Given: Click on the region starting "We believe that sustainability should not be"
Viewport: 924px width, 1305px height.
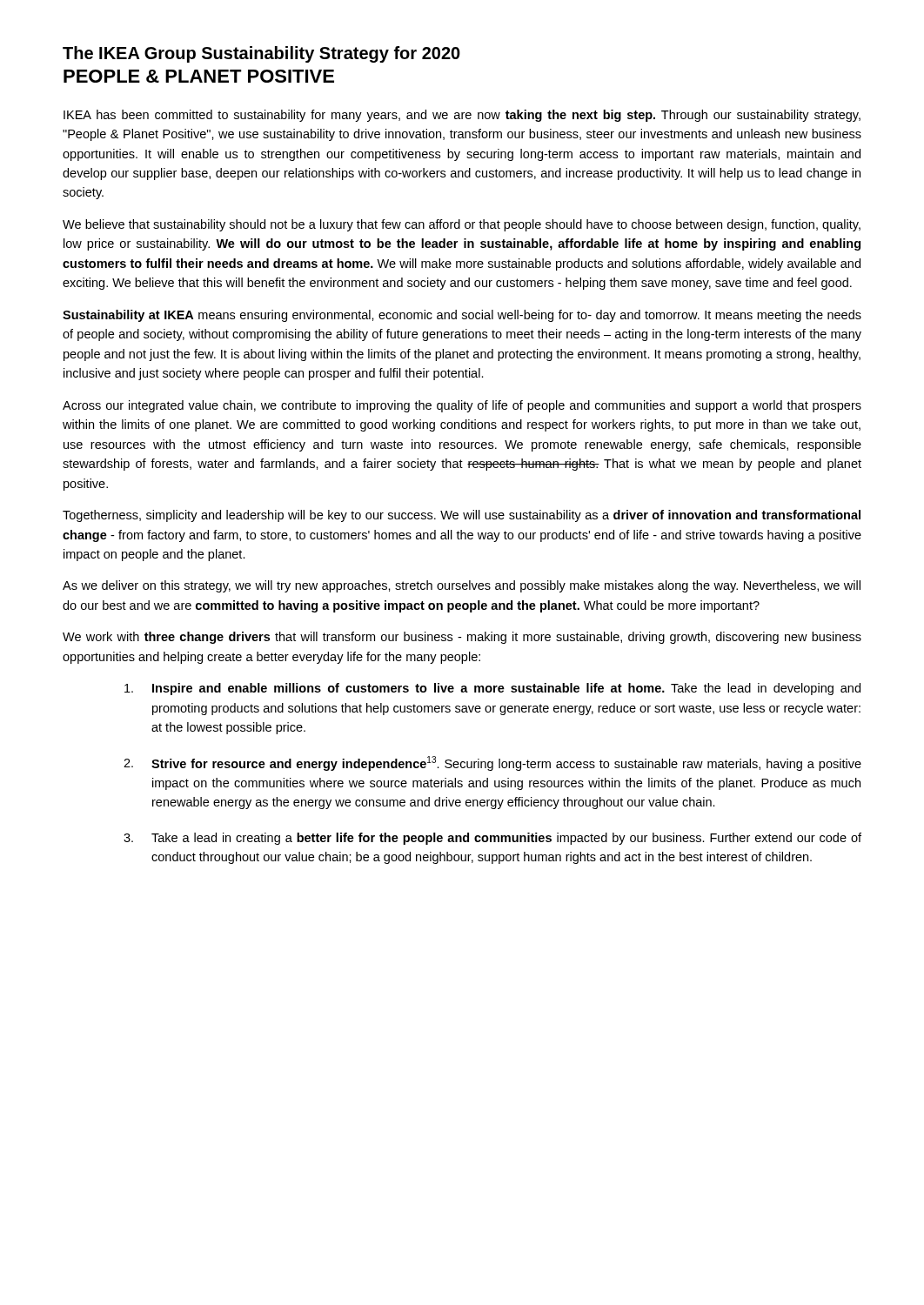Looking at the screenshot, I should click(462, 254).
